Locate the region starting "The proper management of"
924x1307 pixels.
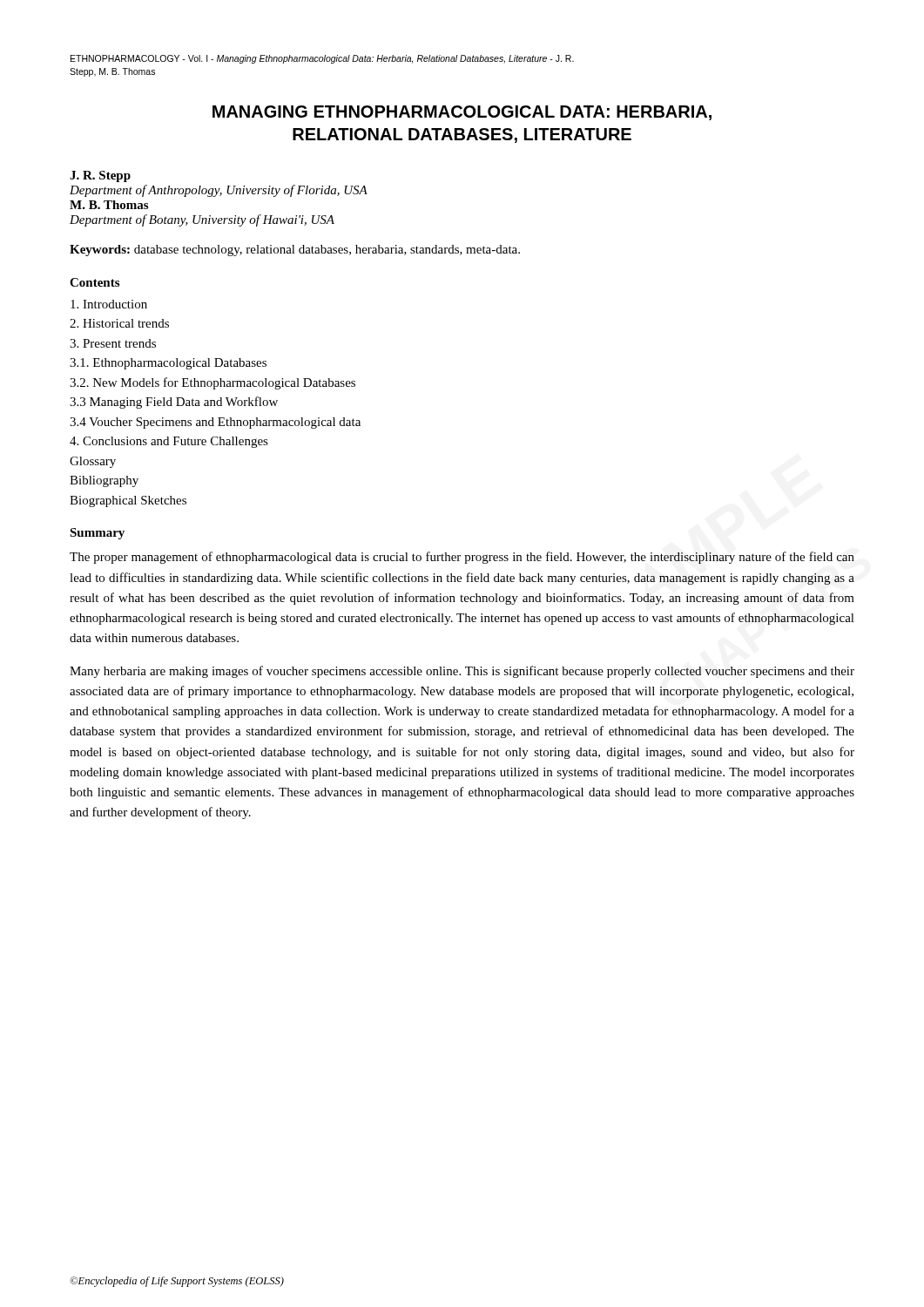tap(462, 598)
